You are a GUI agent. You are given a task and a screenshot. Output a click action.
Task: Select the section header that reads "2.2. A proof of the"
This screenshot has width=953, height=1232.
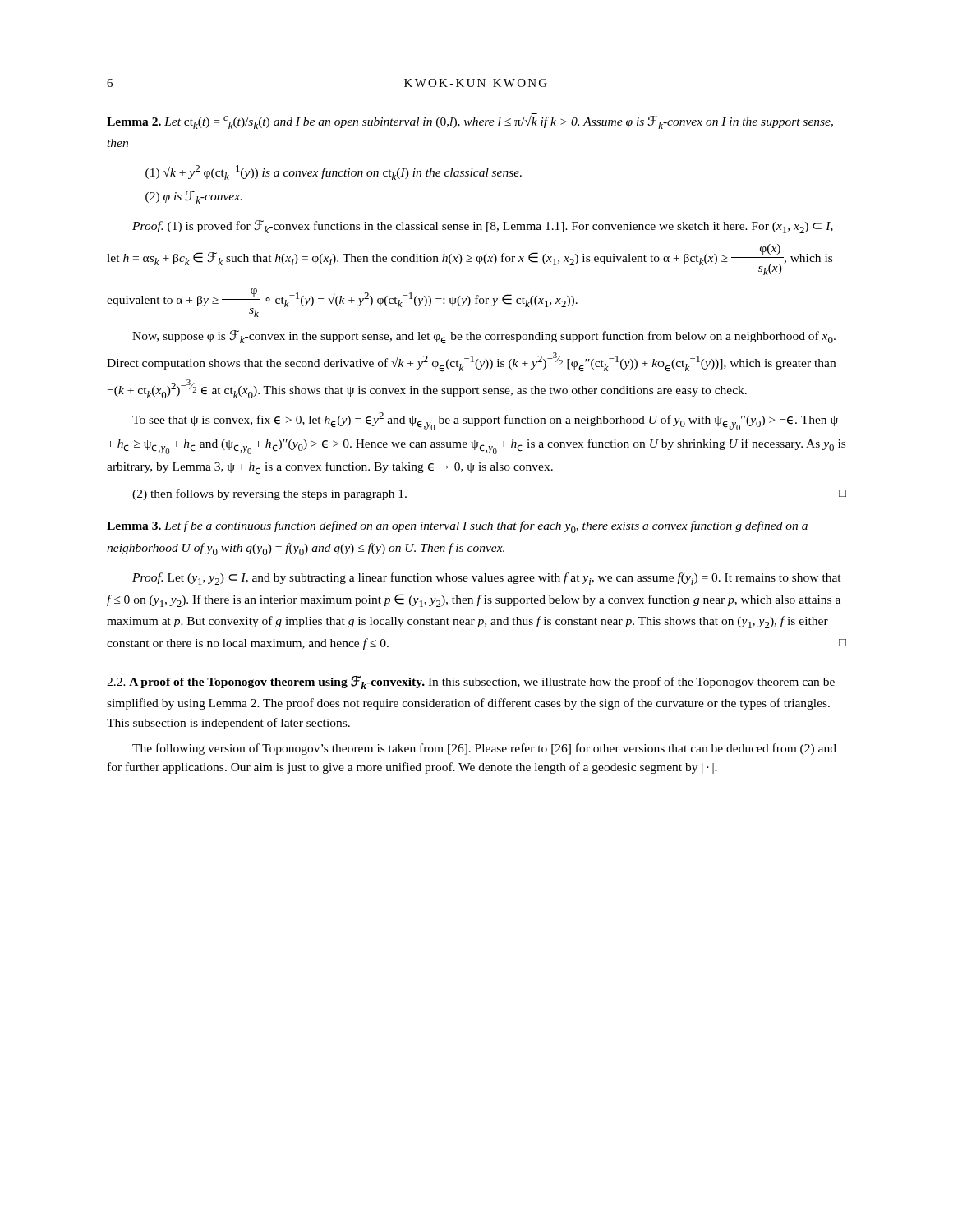tap(471, 702)
